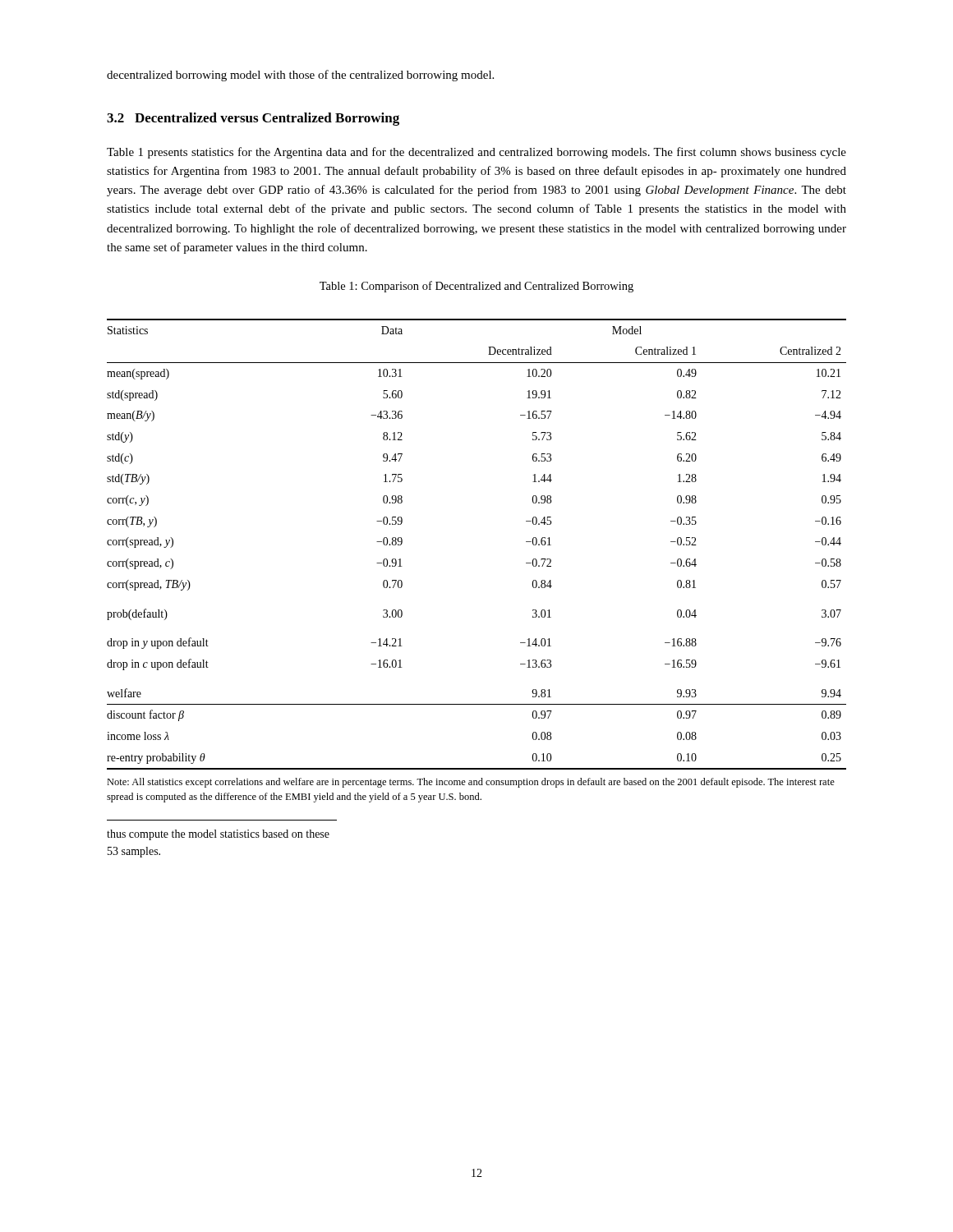Point to the region starting "Note: All statistics except correlations and"
The image size is (953, 1232).
[471, 790]
